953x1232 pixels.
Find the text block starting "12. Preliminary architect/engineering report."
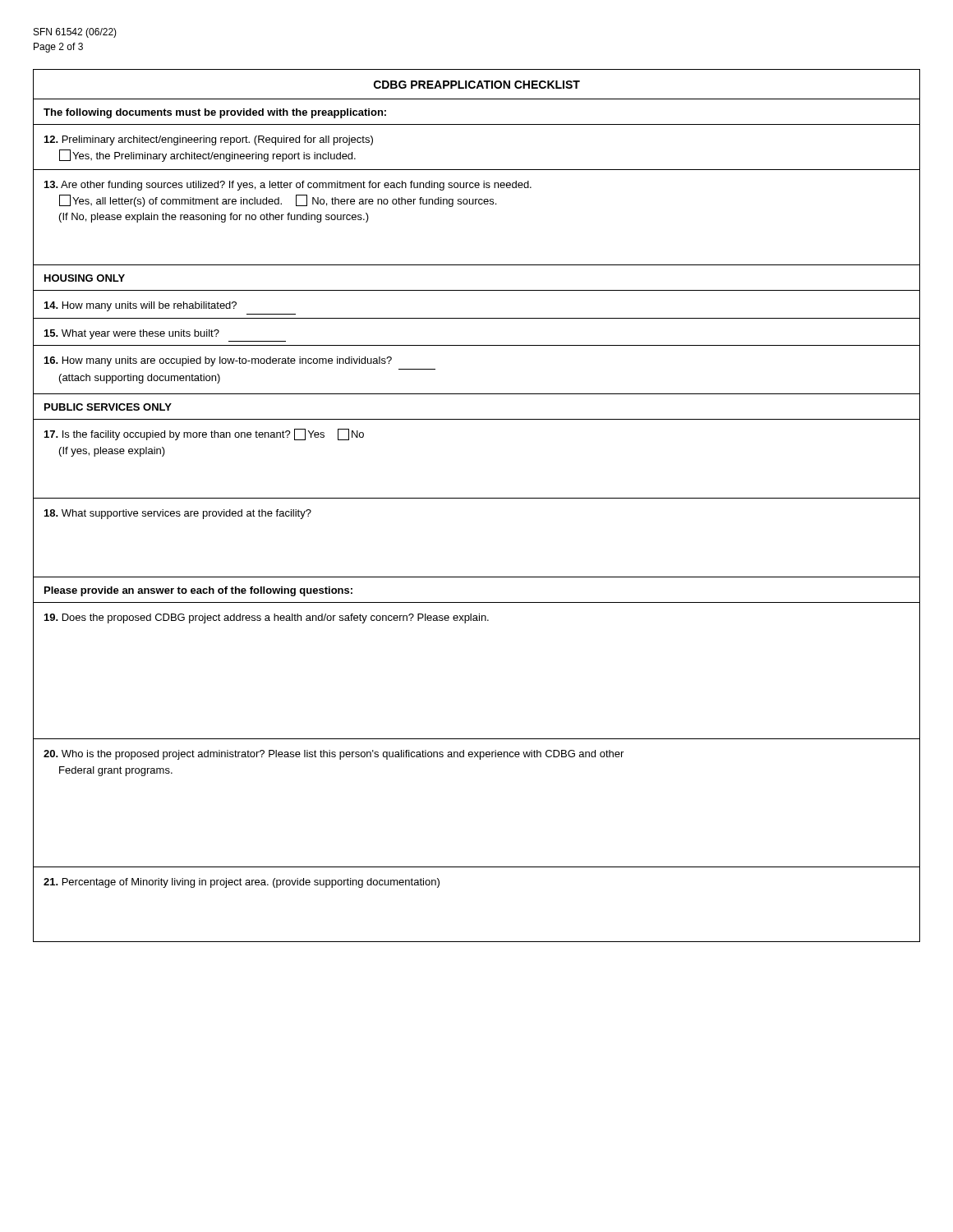coord(209,147)
